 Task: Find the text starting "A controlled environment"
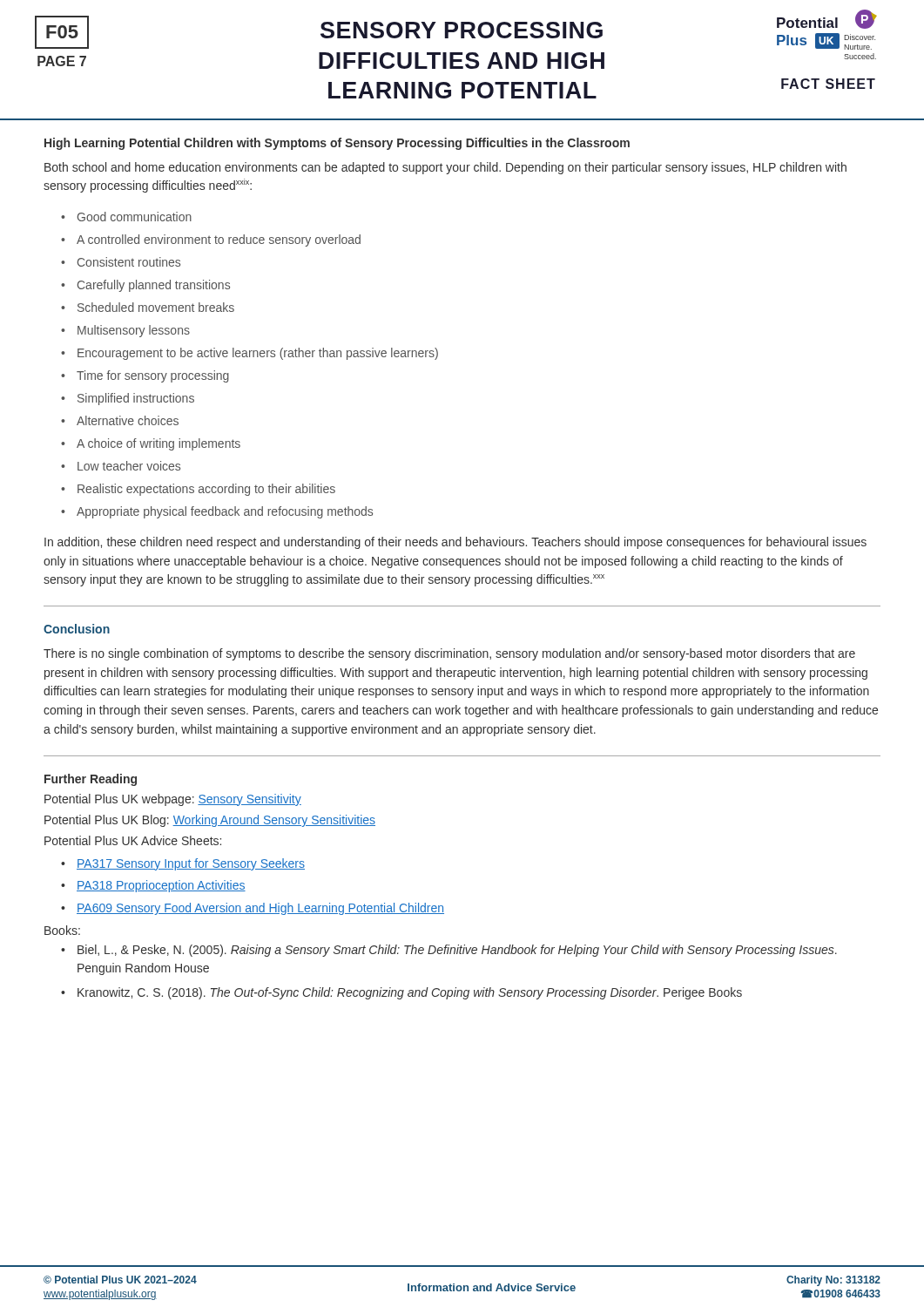point(219,240)
